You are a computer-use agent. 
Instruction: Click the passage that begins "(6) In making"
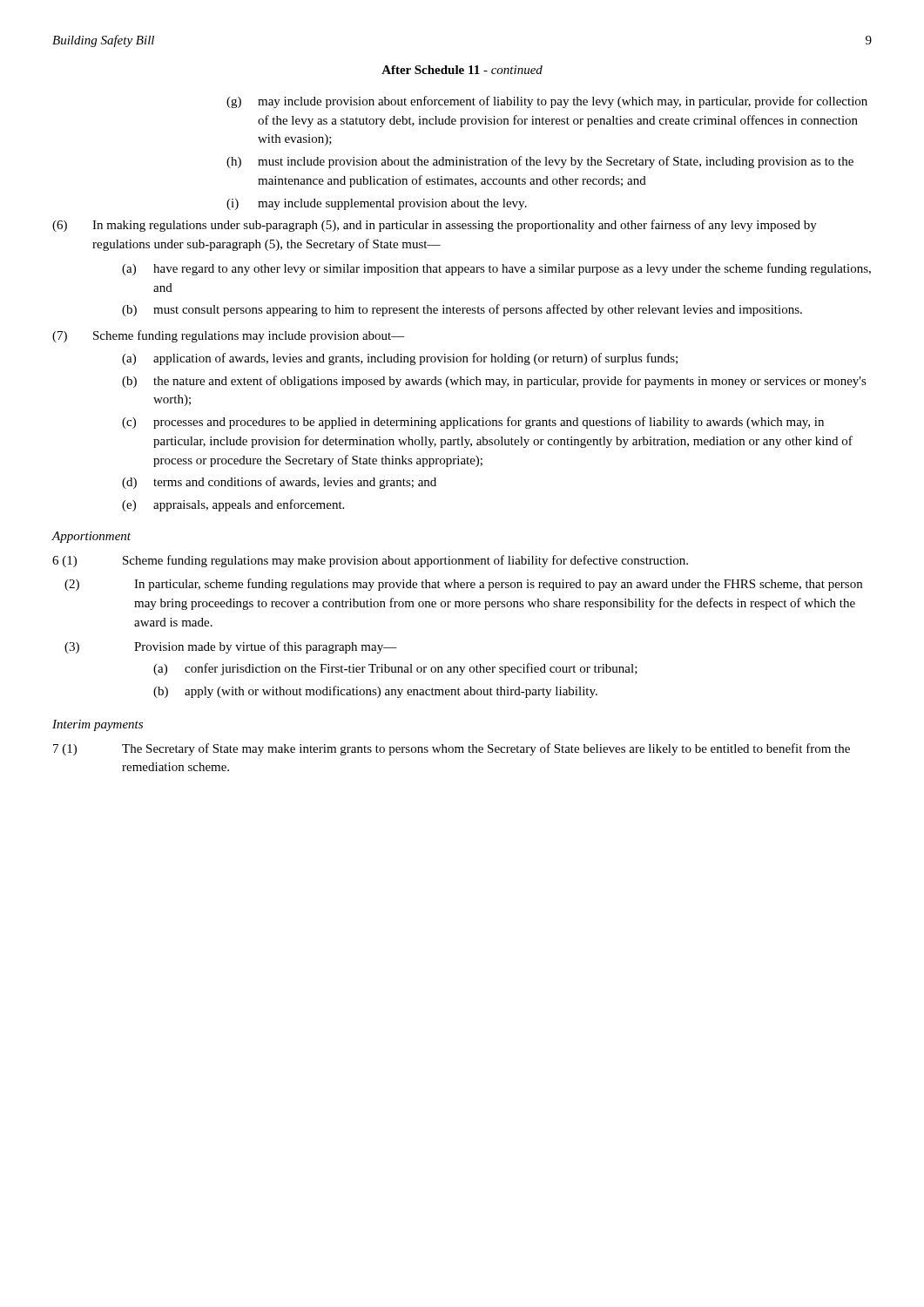(462, 235)
